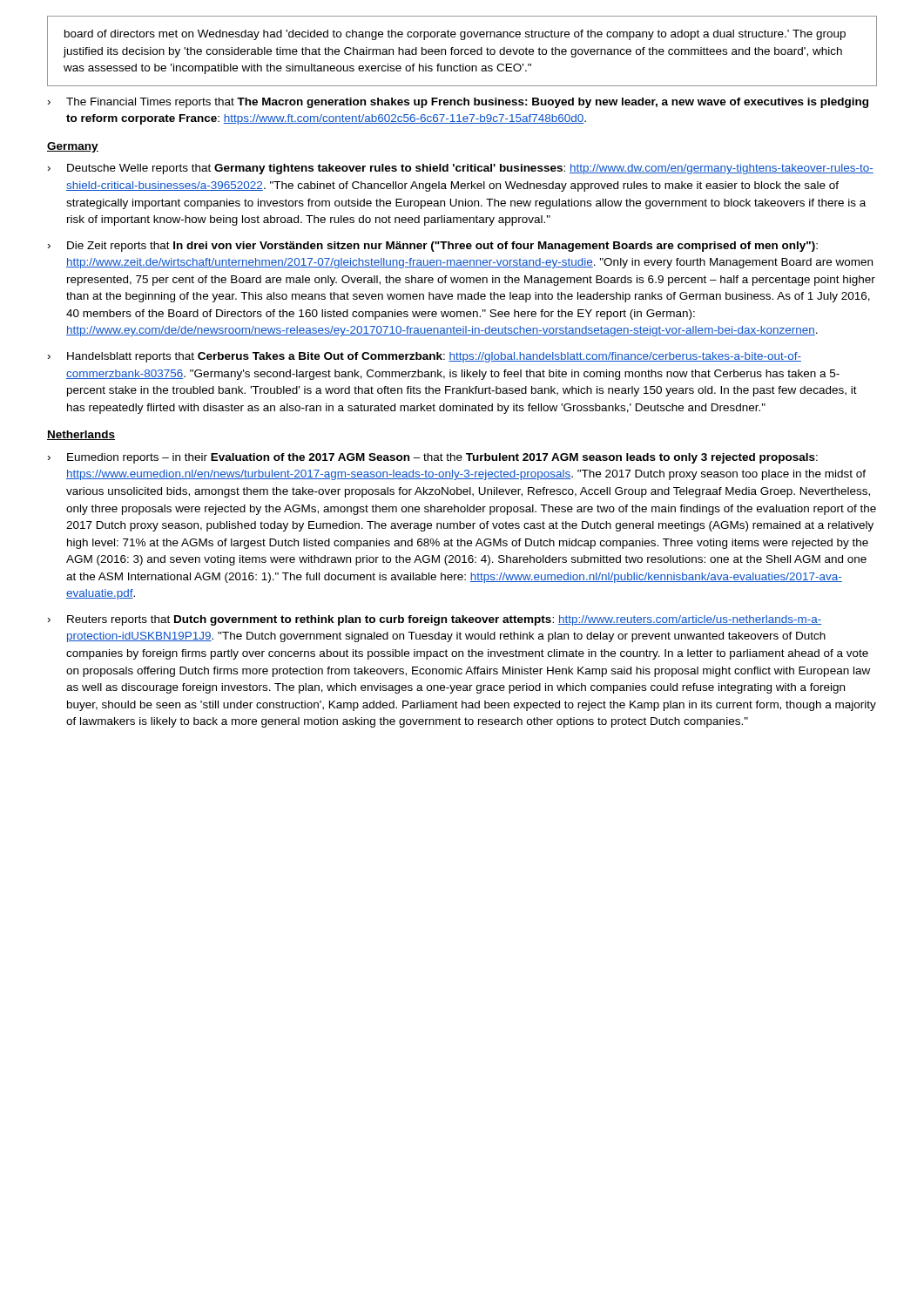Click on the list item that reads "› The Financial"
924x1307 pixels.
point(462,110)
